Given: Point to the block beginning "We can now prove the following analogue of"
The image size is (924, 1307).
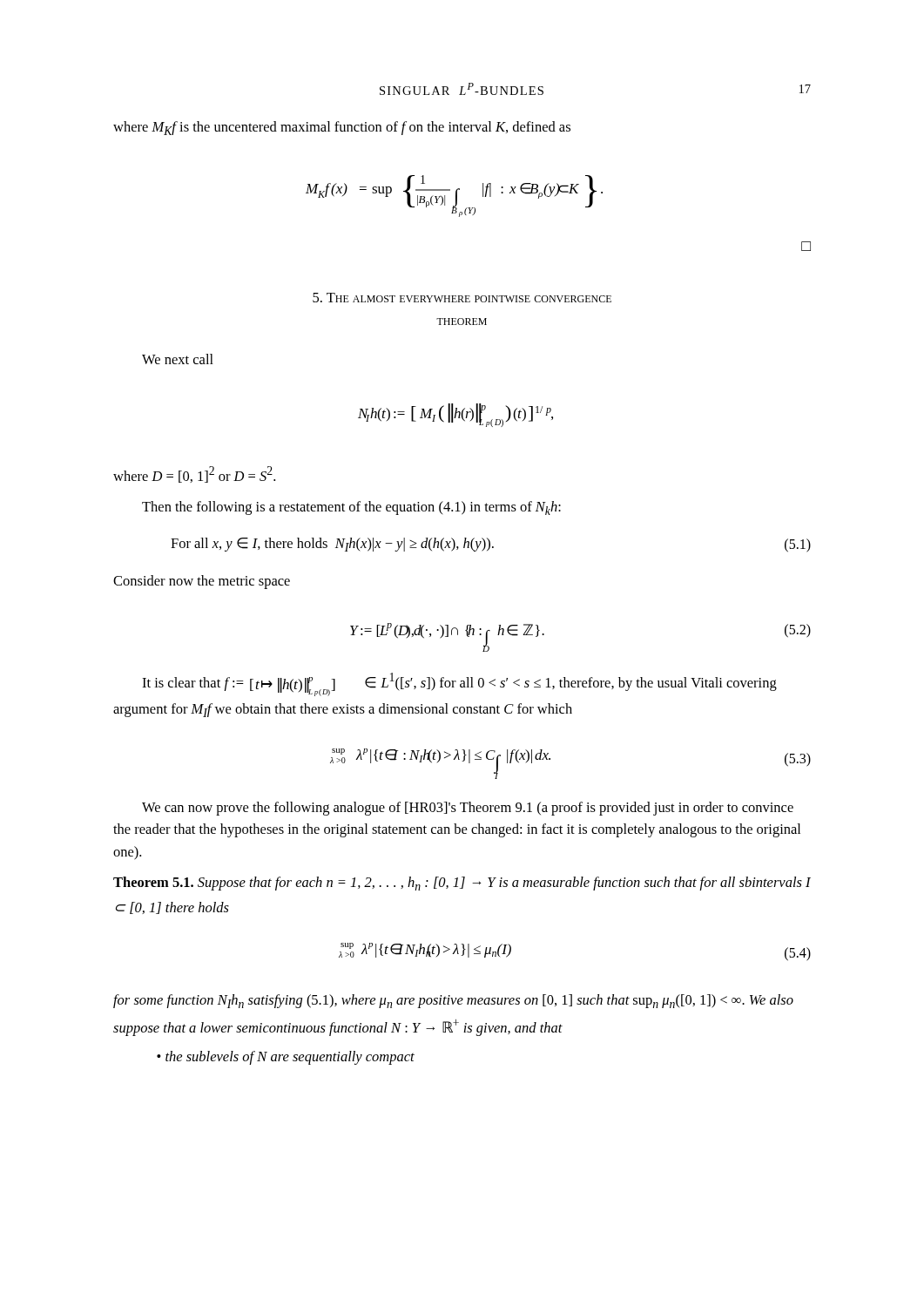Looking at the screenshot, I should [457, 829].
